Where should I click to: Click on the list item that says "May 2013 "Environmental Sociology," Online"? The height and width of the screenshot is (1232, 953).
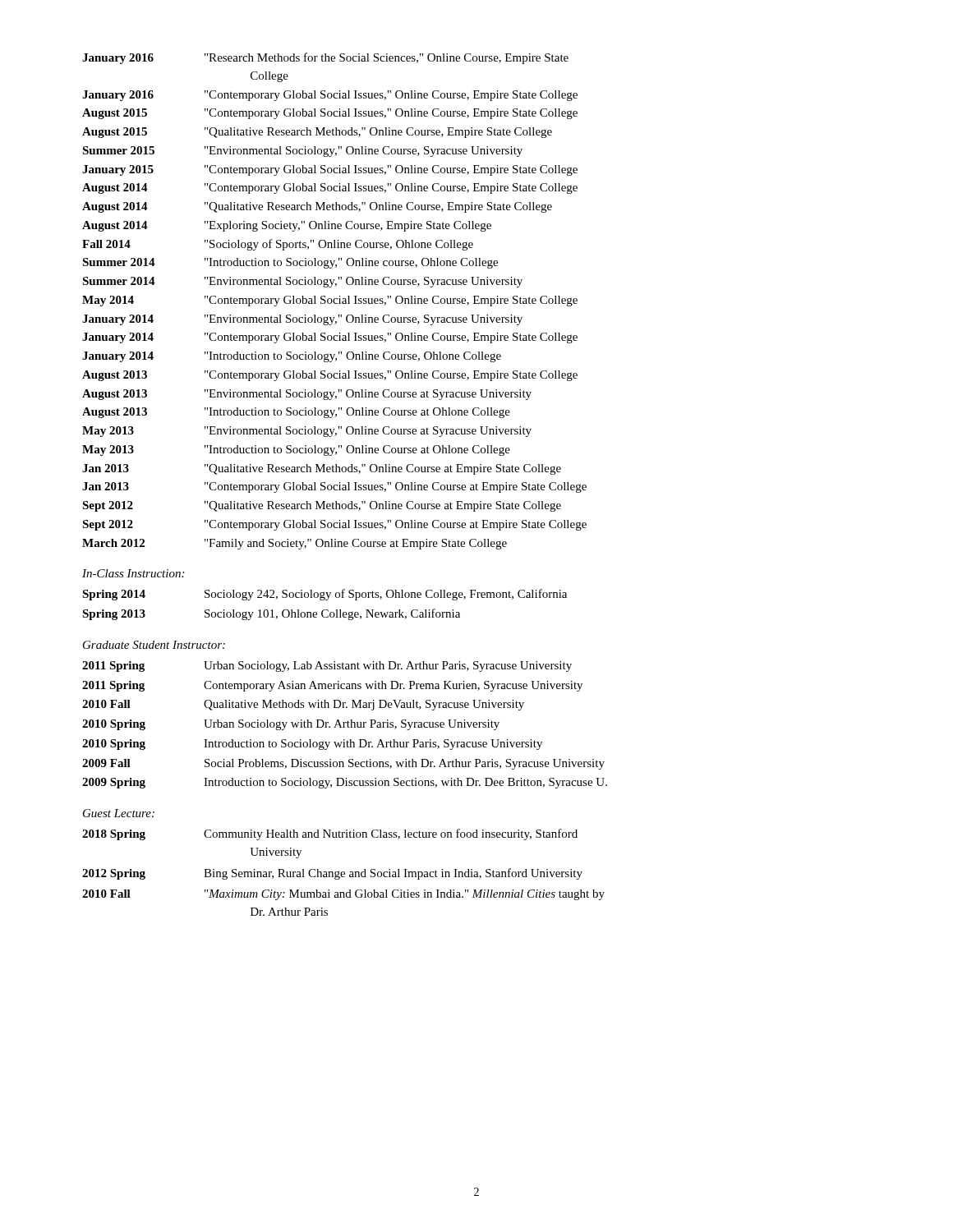(x=476, y=431)
